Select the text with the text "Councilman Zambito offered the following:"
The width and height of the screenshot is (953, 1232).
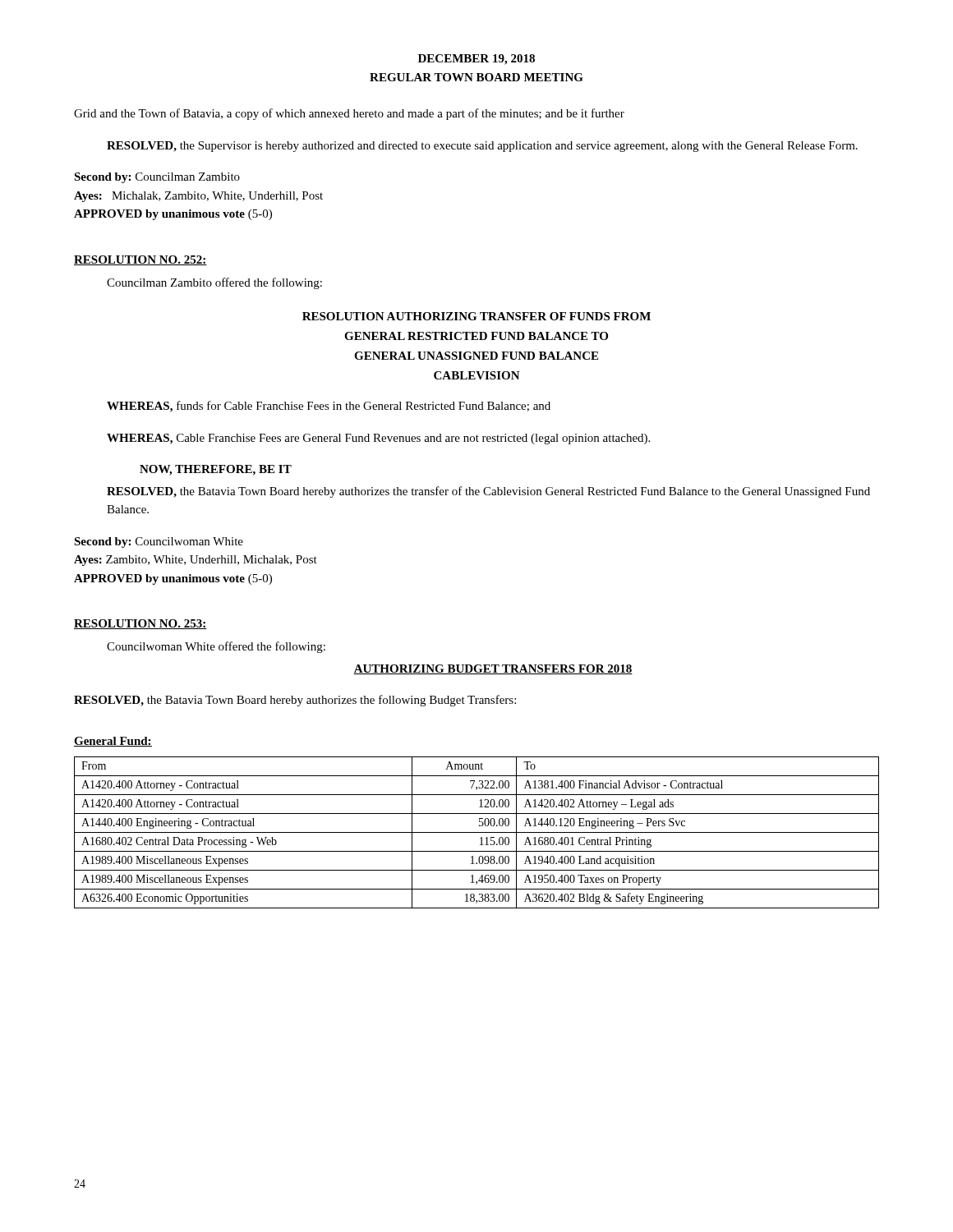pos(215,282)
